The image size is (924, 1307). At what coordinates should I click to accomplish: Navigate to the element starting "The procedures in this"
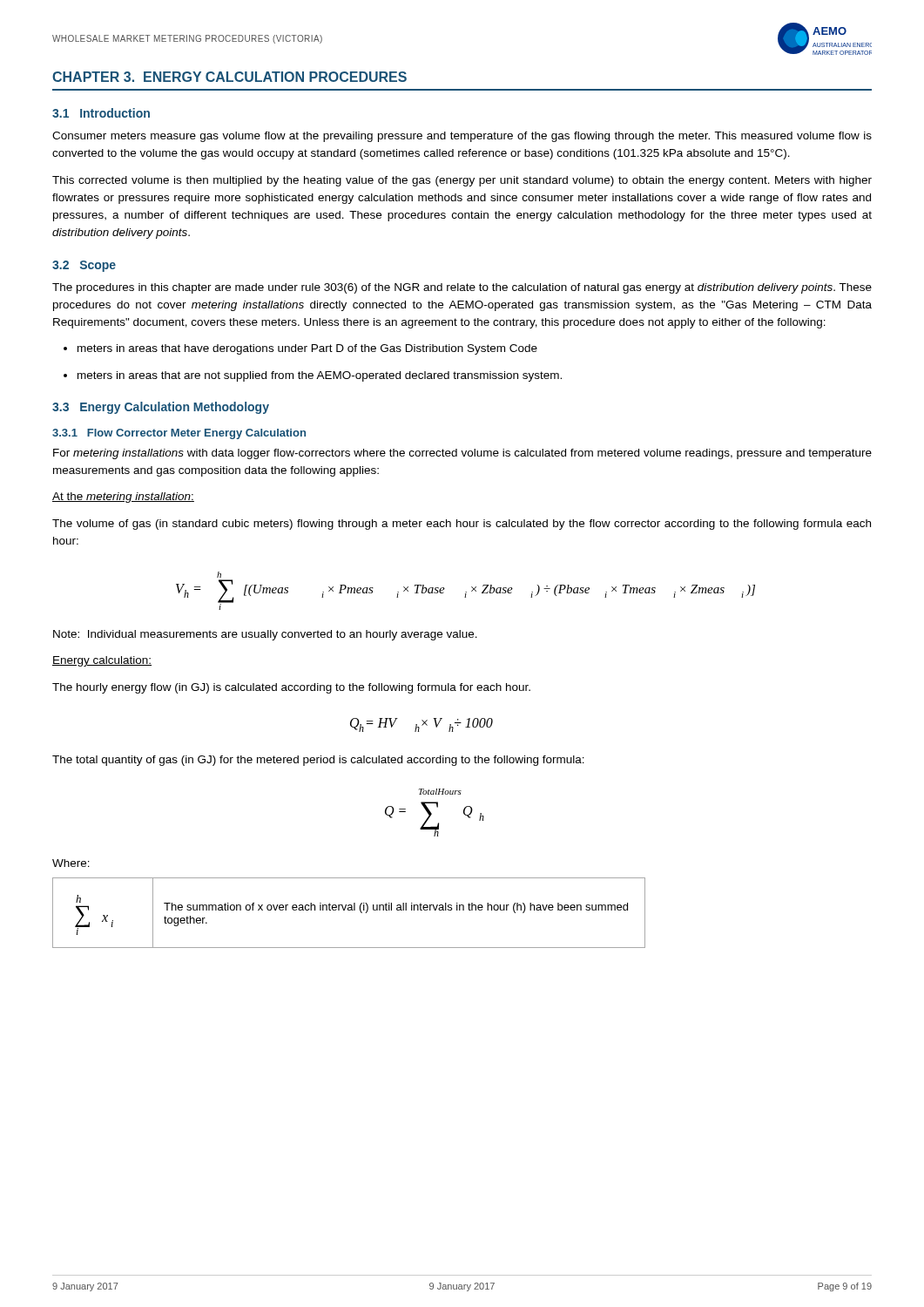[x=462, y=305]
